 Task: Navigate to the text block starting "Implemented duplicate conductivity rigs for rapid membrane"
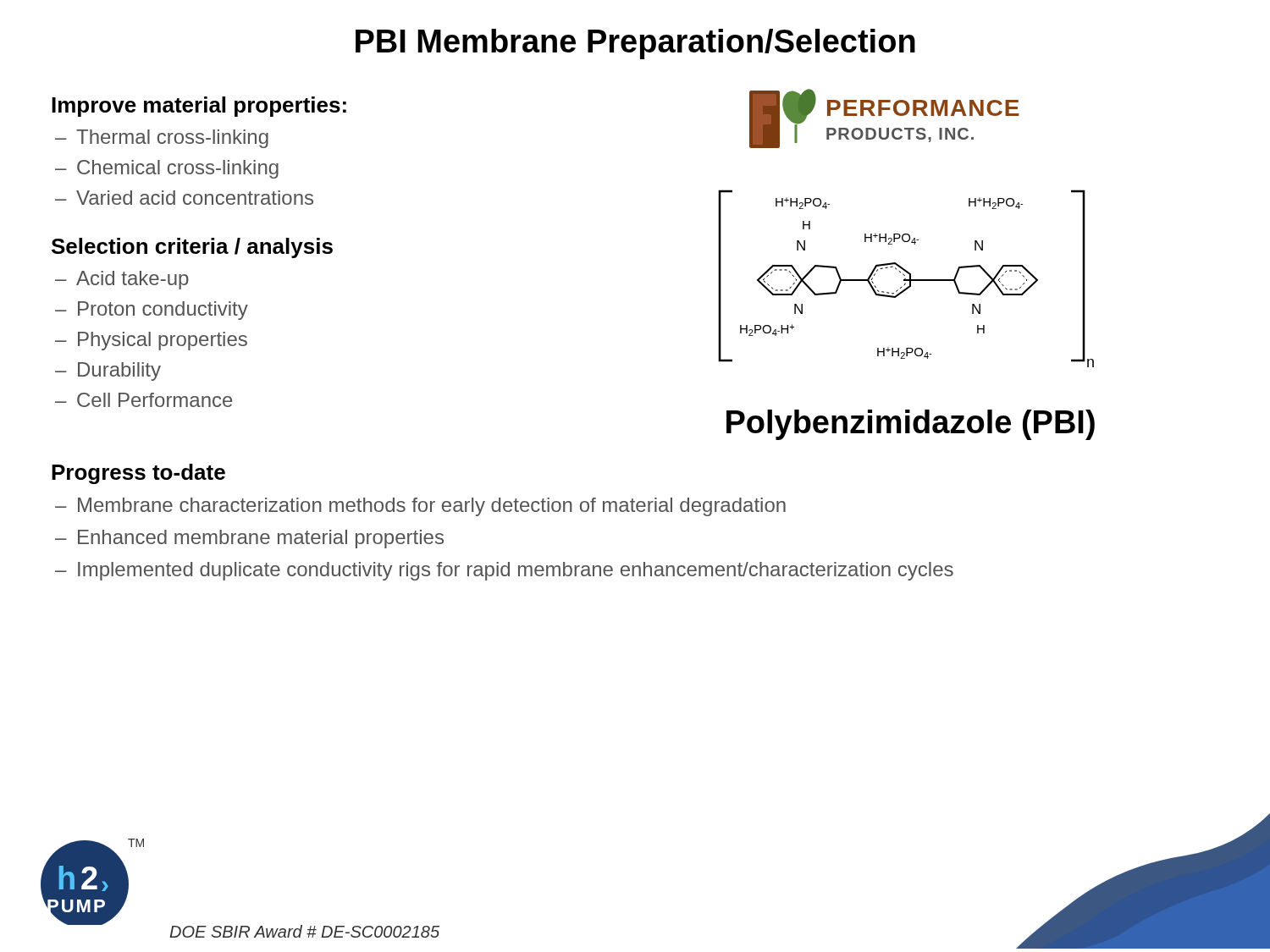click(x=515, y=569)
